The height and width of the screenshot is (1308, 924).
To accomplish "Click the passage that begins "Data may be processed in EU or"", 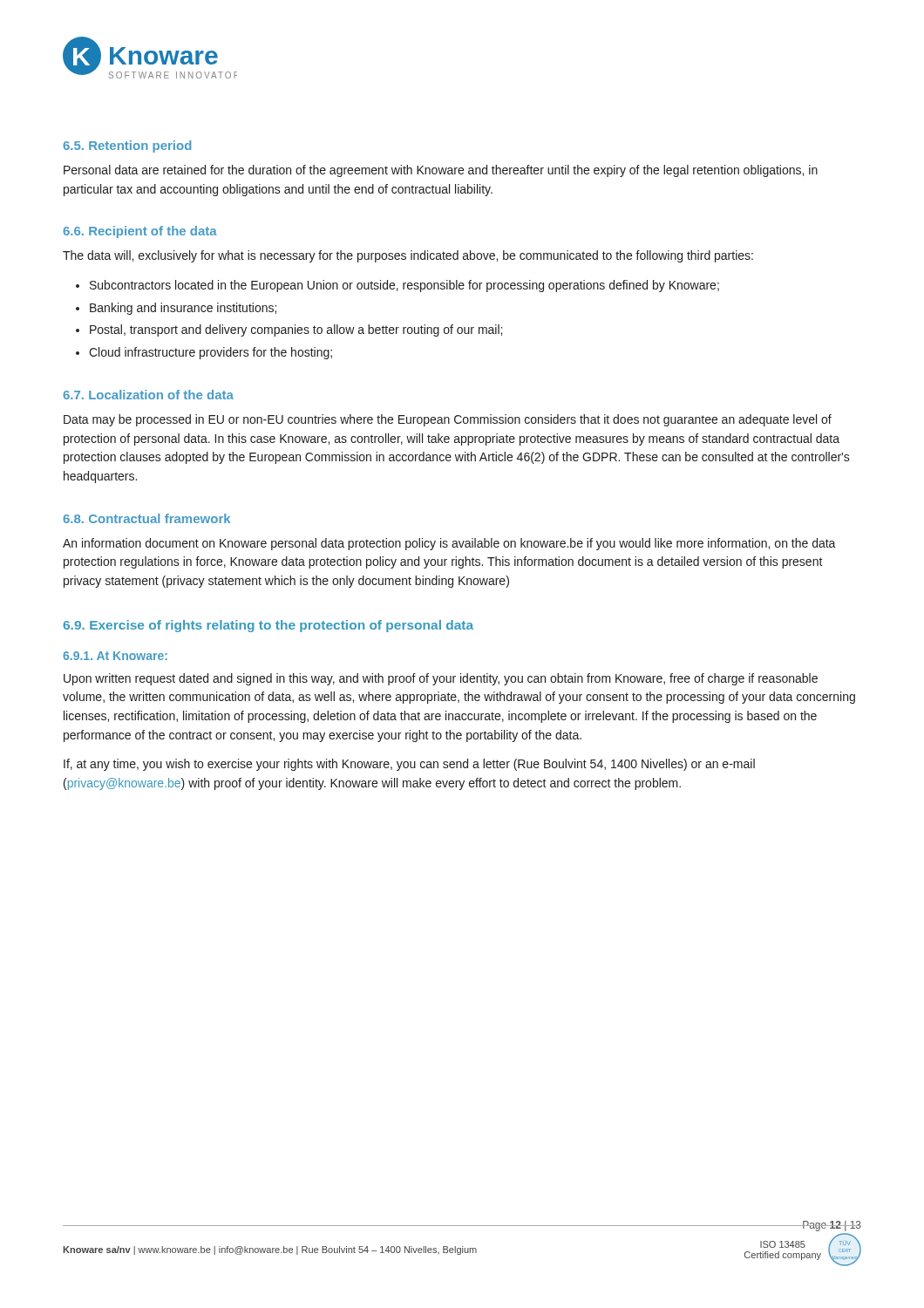I will [462, 448].
